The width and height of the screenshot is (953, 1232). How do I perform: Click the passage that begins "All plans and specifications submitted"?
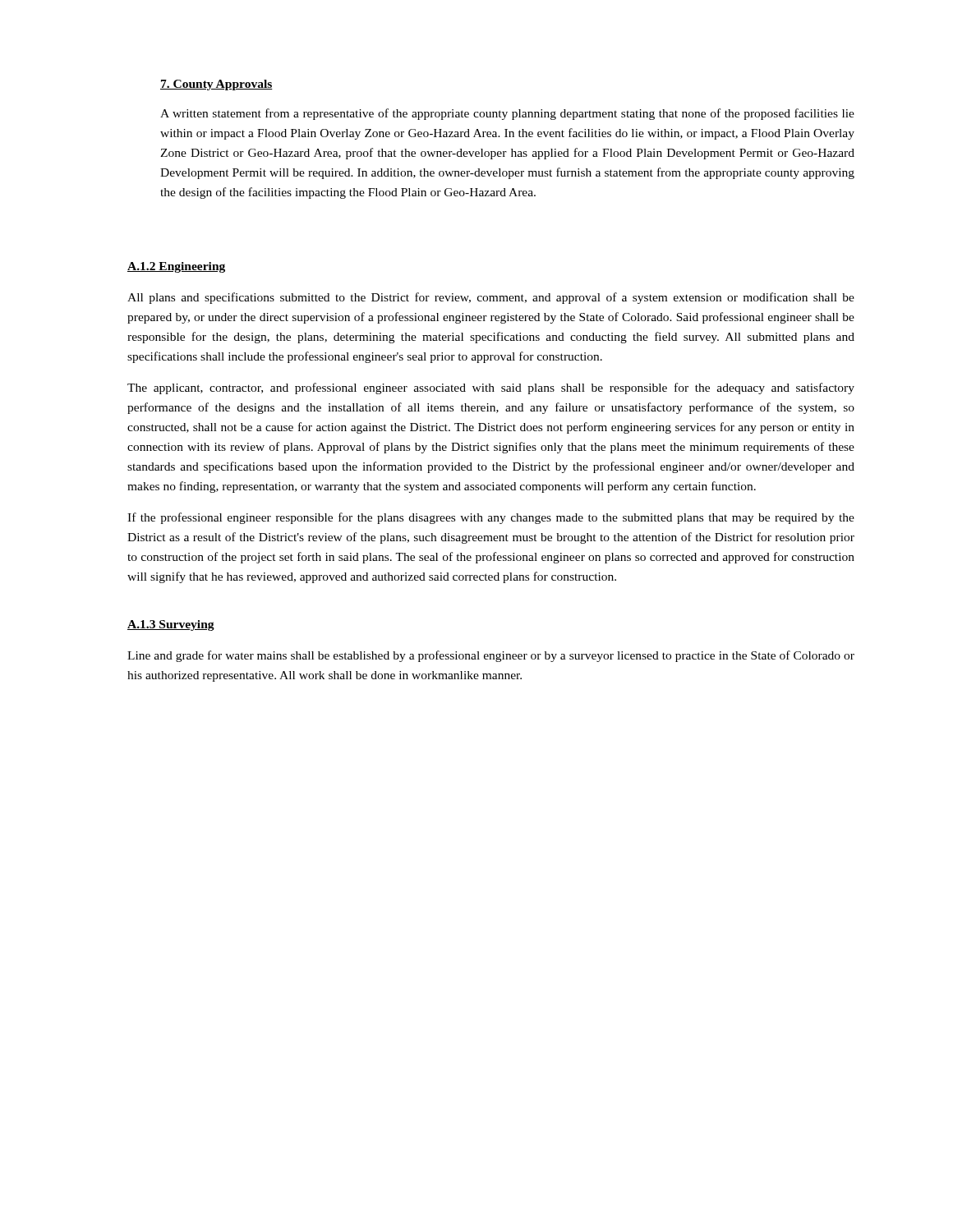pyautogui.click(x=491, y=327)
